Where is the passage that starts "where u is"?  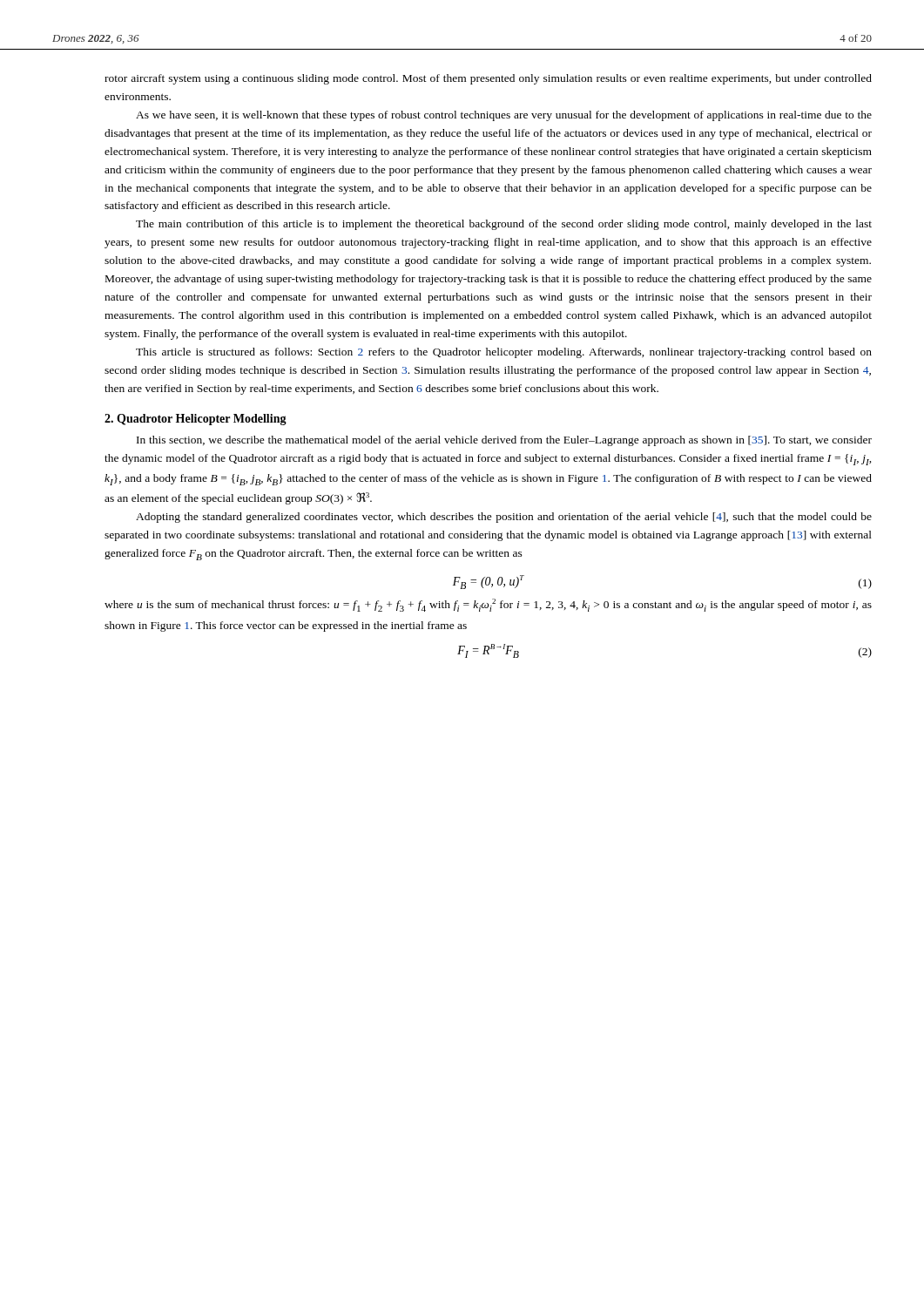[x=488, y=616]
